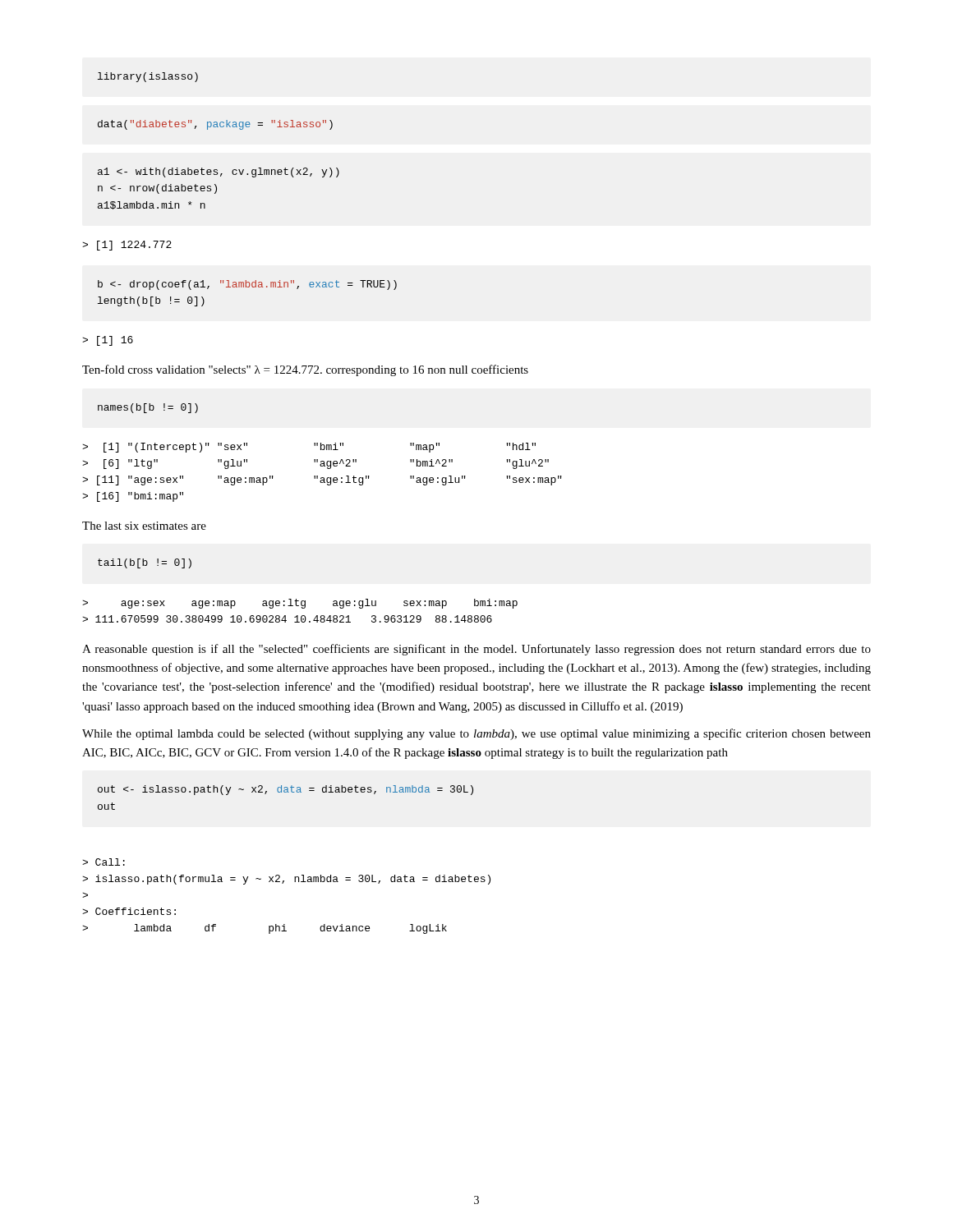Navigate to the text block starting "a1 <- with(diabetes, cv.glmnet(x2, y))"

pyautogui.click(x=219, y=172)
